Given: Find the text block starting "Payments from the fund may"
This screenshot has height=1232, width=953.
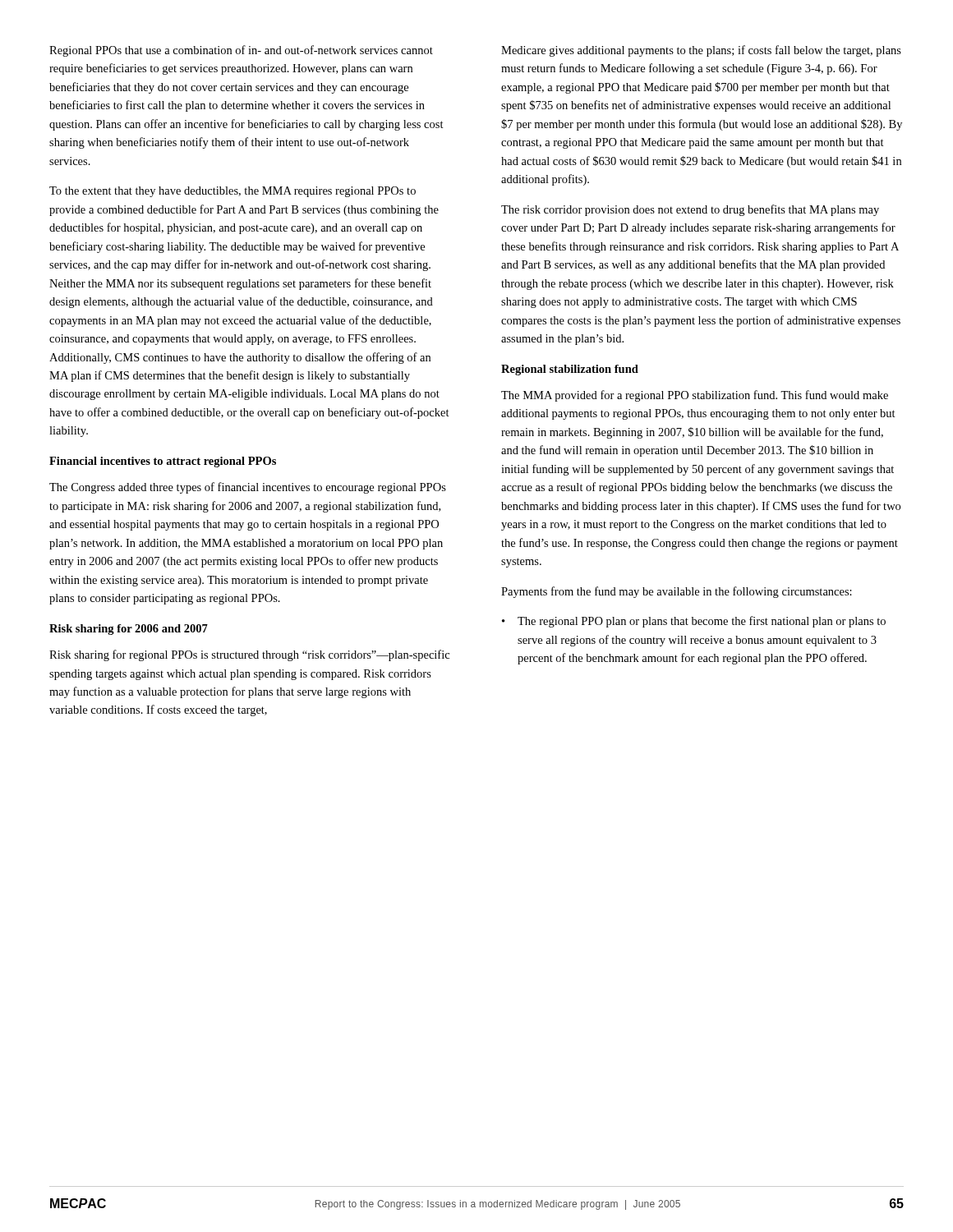Looking at the screenshot, I should click(x=702, y=591).
